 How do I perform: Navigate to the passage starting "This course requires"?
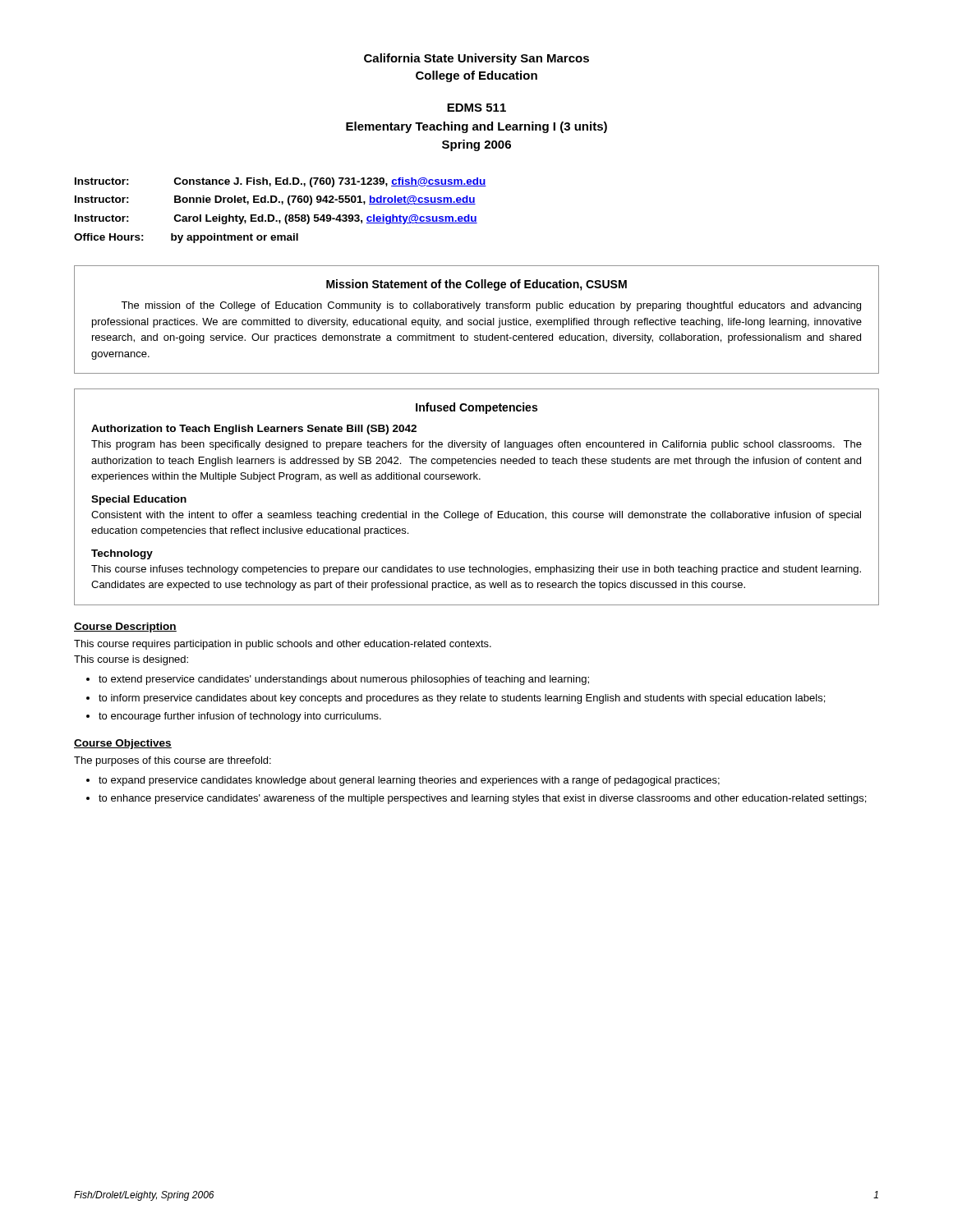pos(283,651)
